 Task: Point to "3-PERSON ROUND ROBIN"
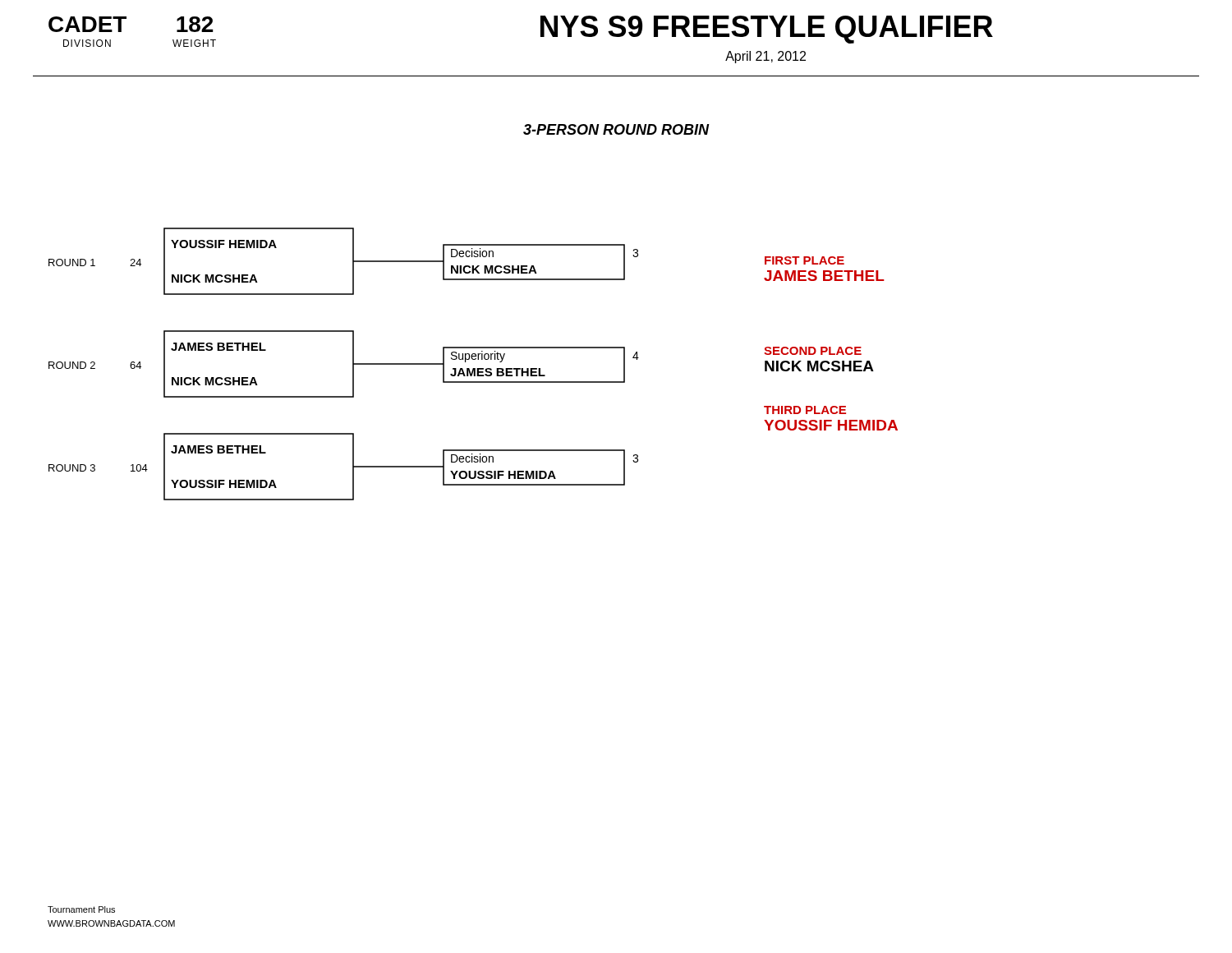(616, 130)
